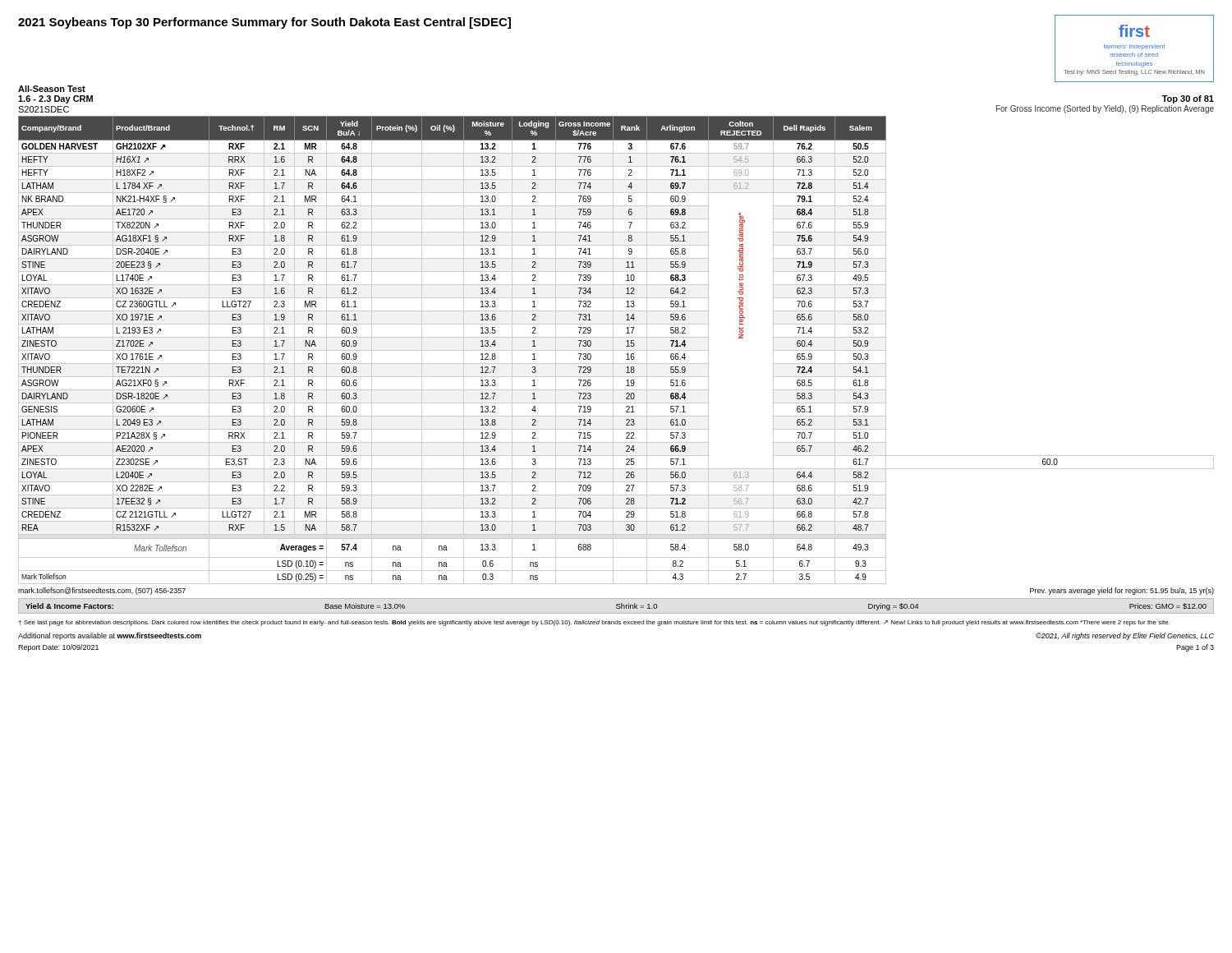1232x953 pixels.
Task: Click on the text with the text "Top 30 of 81"
Action: (x=1188, y=98)
